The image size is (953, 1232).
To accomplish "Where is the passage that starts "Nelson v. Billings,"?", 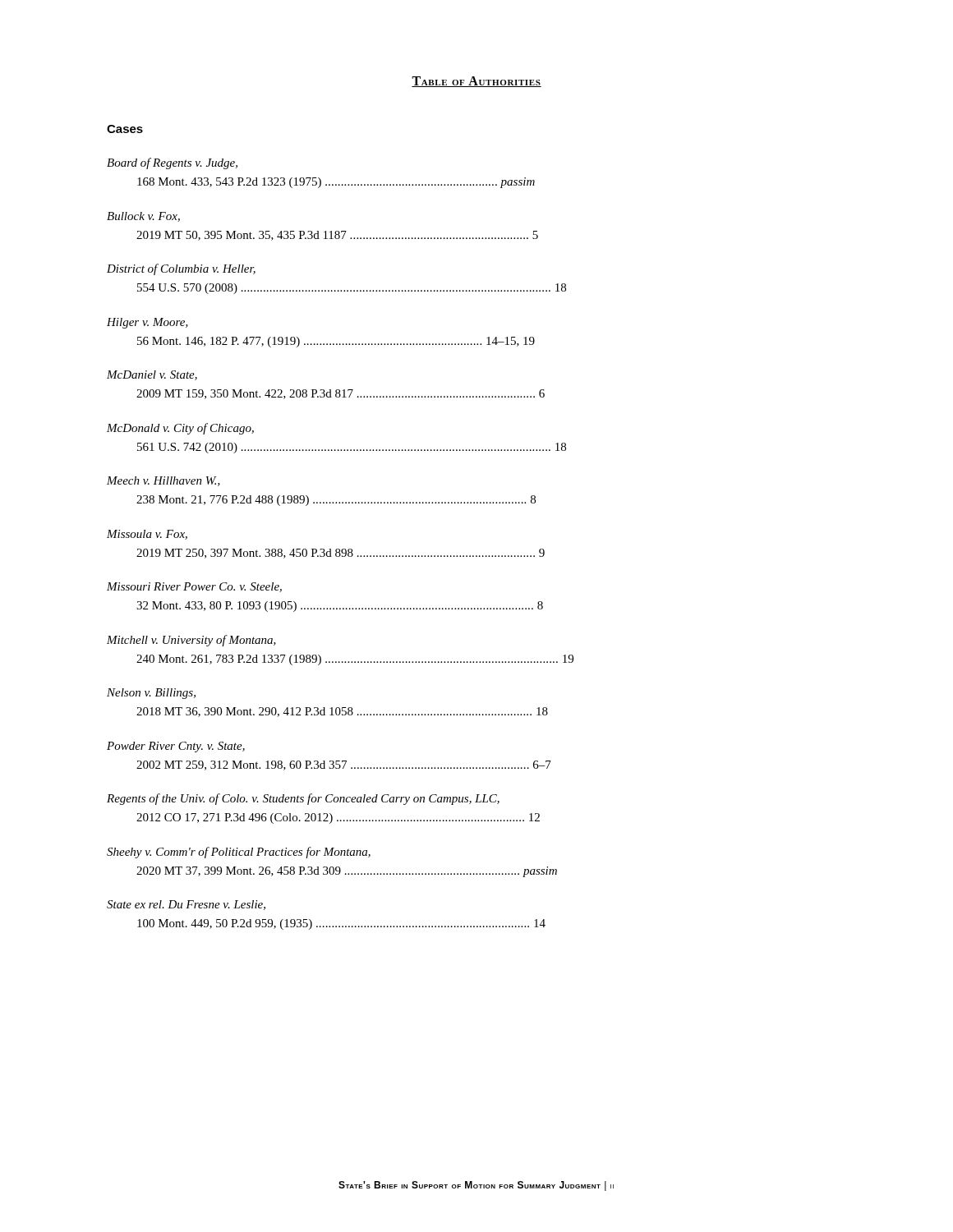I will pos(476,702).
